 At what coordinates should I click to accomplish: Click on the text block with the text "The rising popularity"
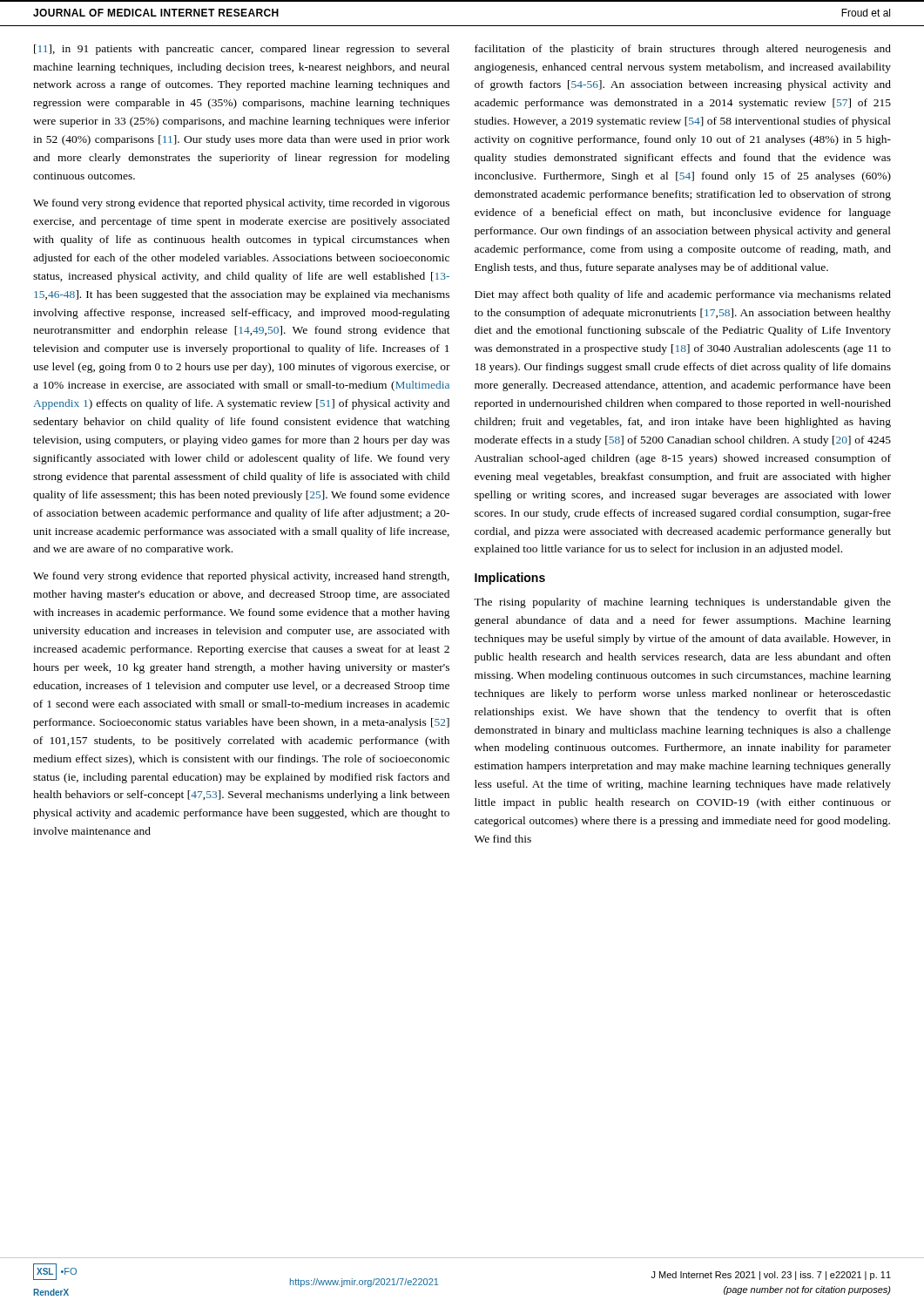(x=683, y=721)
